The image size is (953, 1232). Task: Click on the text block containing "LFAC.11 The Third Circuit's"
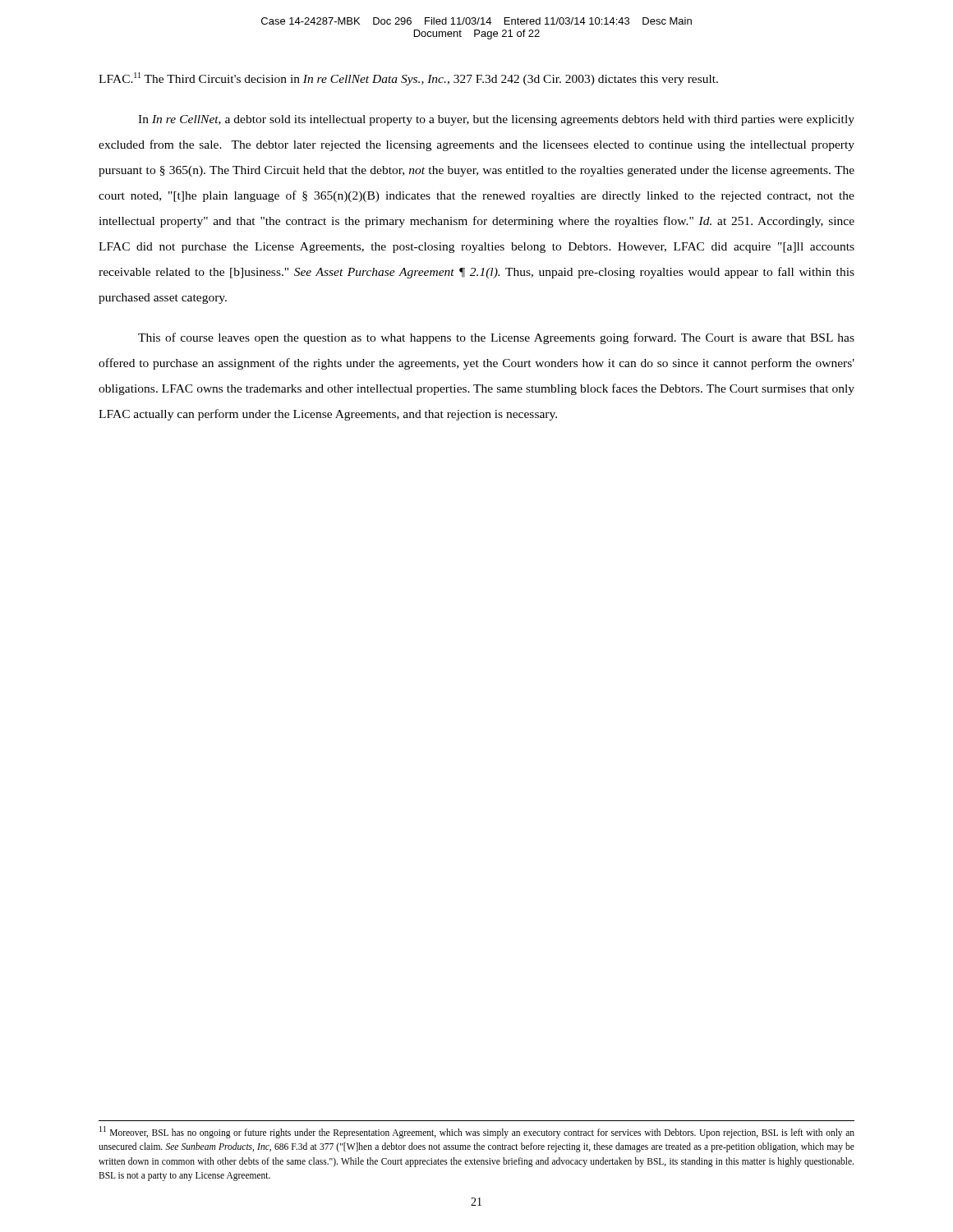(409, 78)
